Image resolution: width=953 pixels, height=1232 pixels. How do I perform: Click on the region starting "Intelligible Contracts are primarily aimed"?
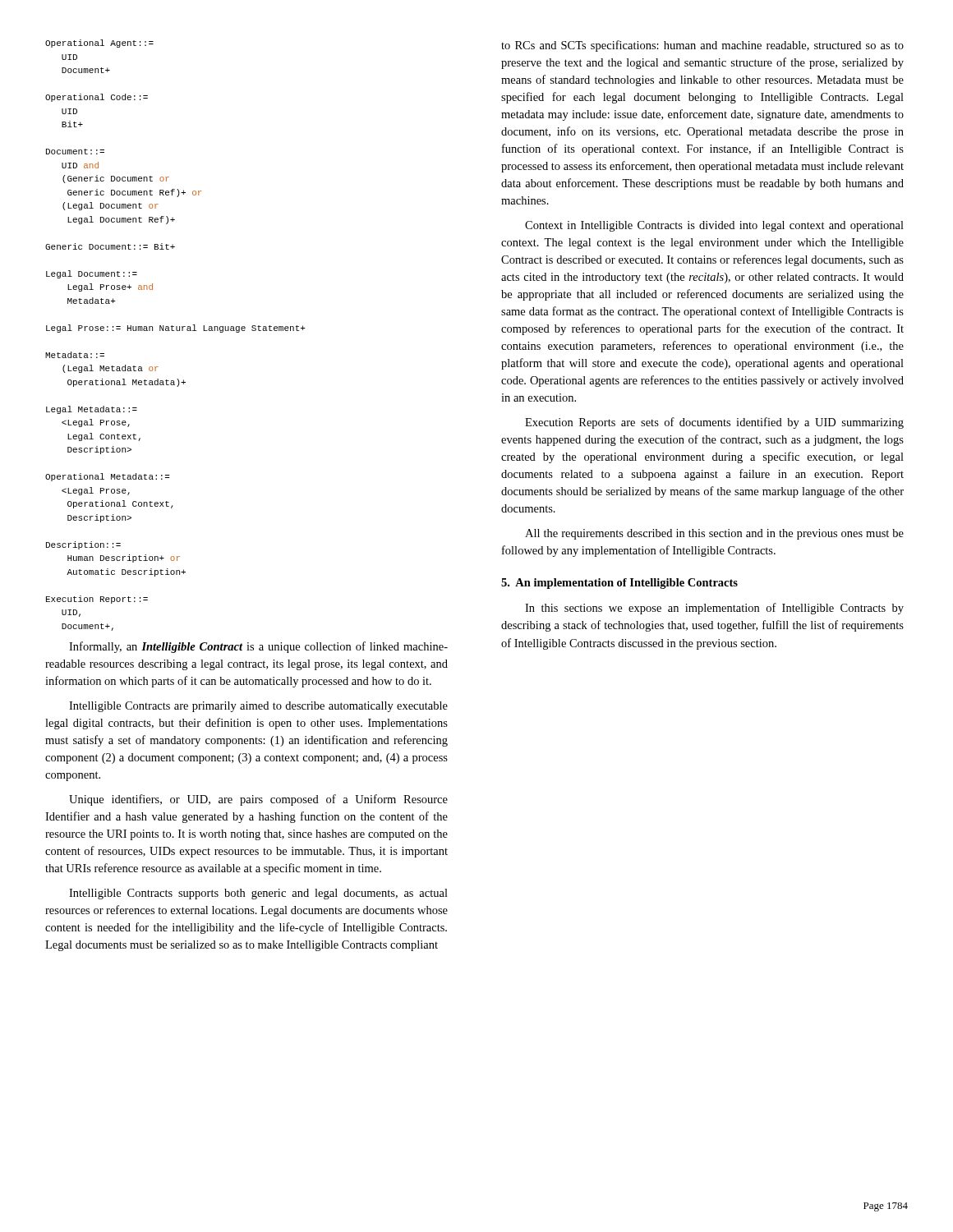click(246, 740)
